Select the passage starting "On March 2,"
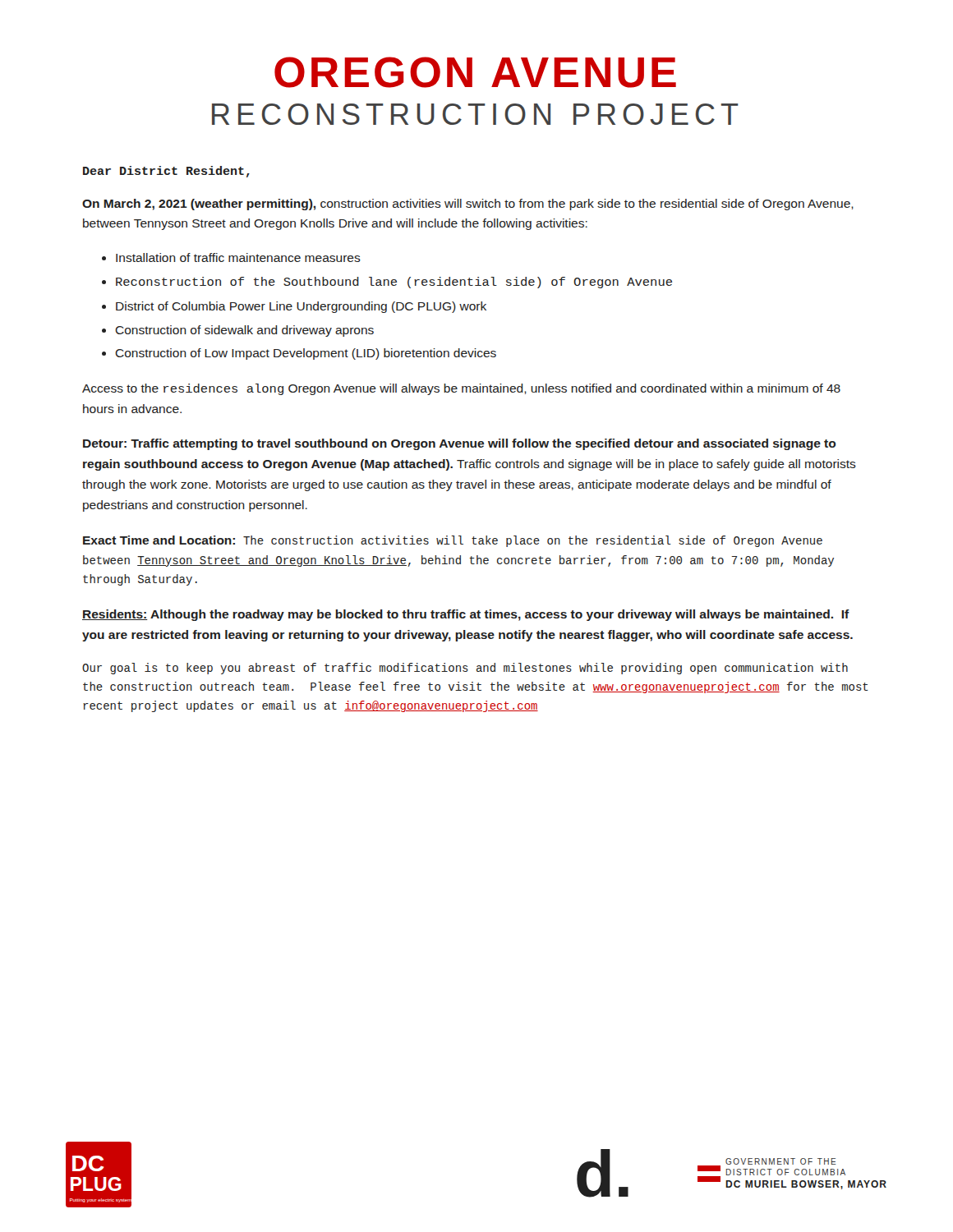The width and height of the screenshot is (953, 1232). coord(468,213)
